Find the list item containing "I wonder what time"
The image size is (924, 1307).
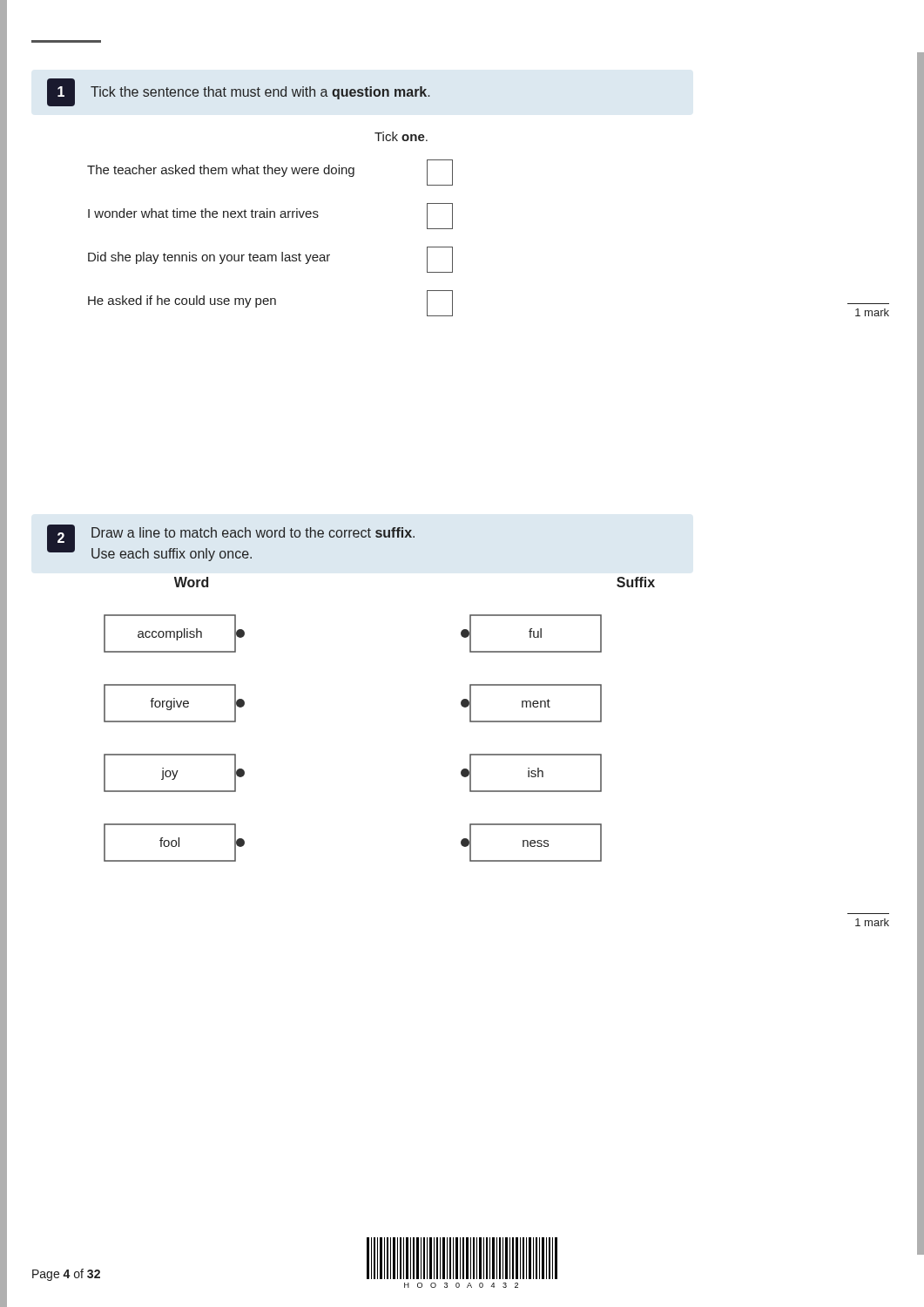pos(203,213)
